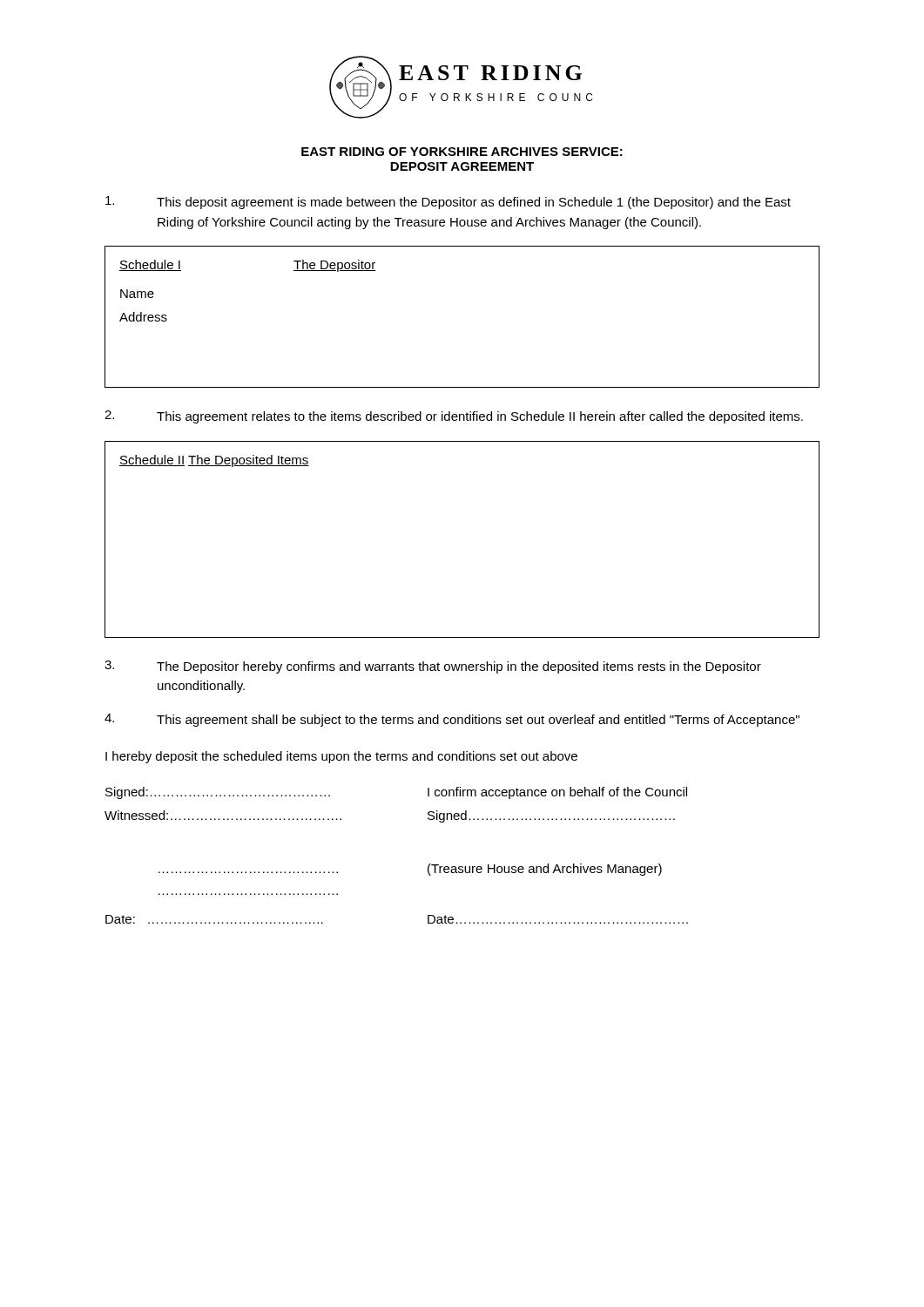This screenshot has height=1307, width=924.
Task: Find the passage starting "I hereby deposit the"
Action: 341,756
